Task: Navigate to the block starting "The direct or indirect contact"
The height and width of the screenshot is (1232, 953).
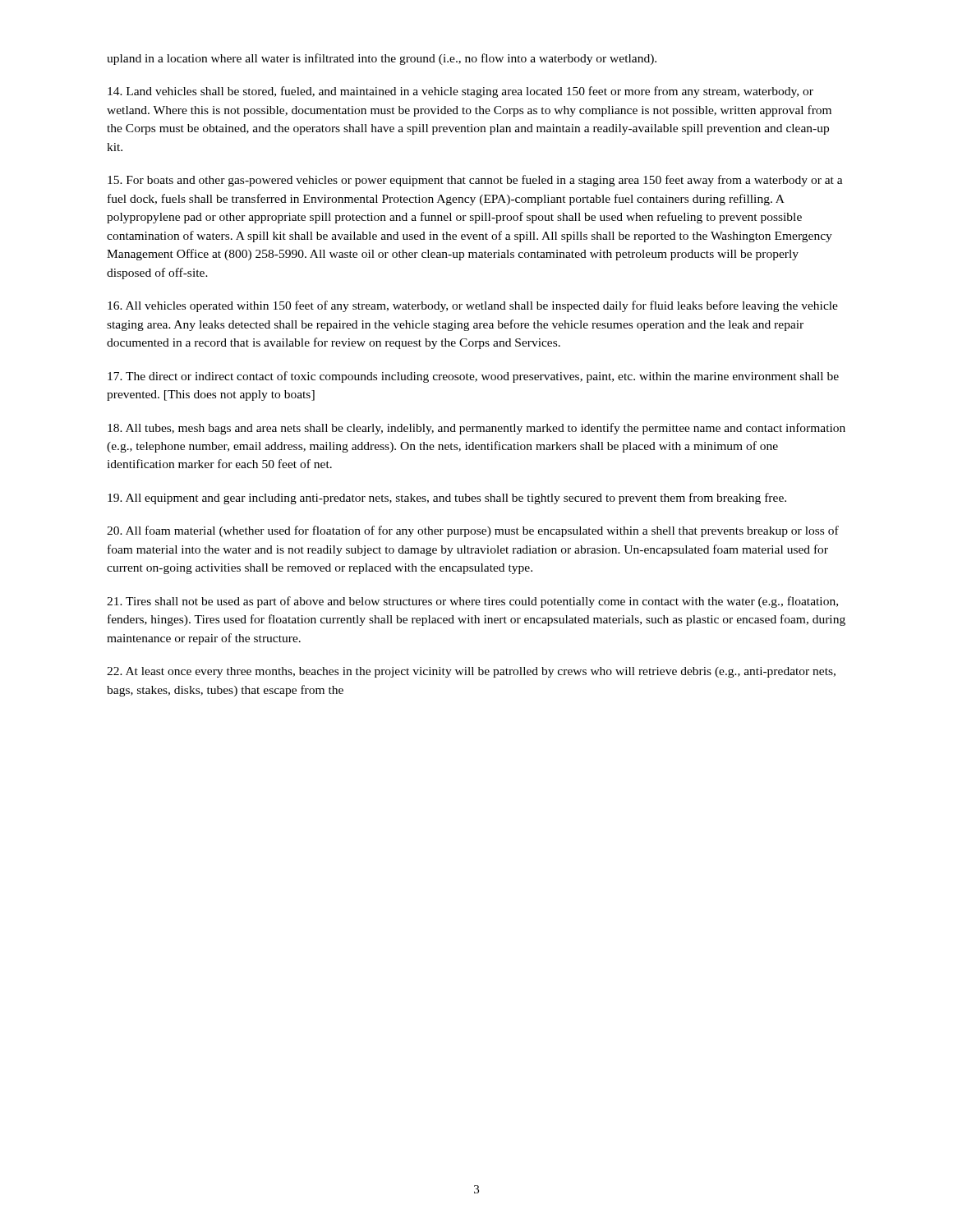Action: click(x=473, y=385)
